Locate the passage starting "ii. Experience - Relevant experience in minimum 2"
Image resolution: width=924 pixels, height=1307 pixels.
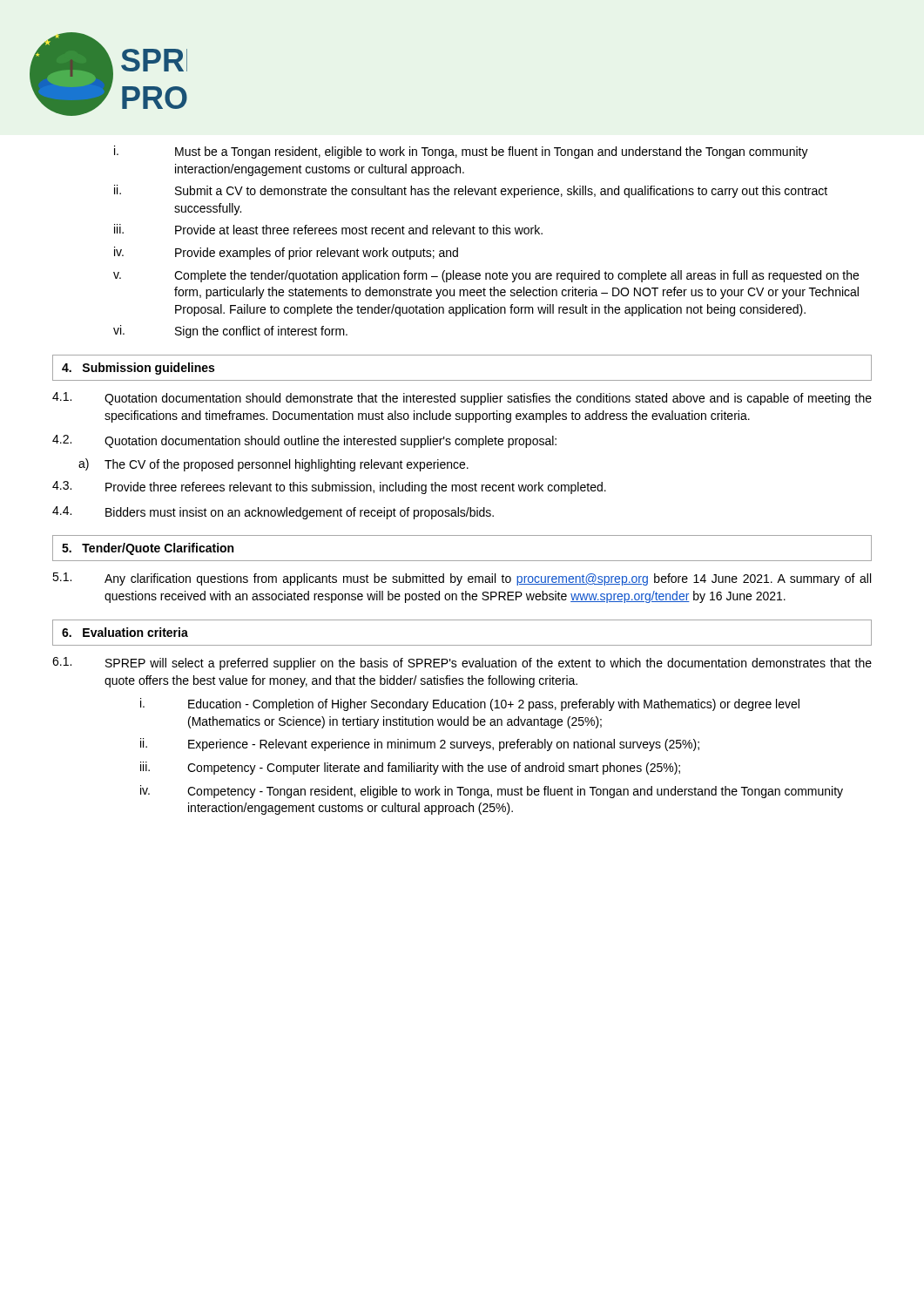(484, 745)
